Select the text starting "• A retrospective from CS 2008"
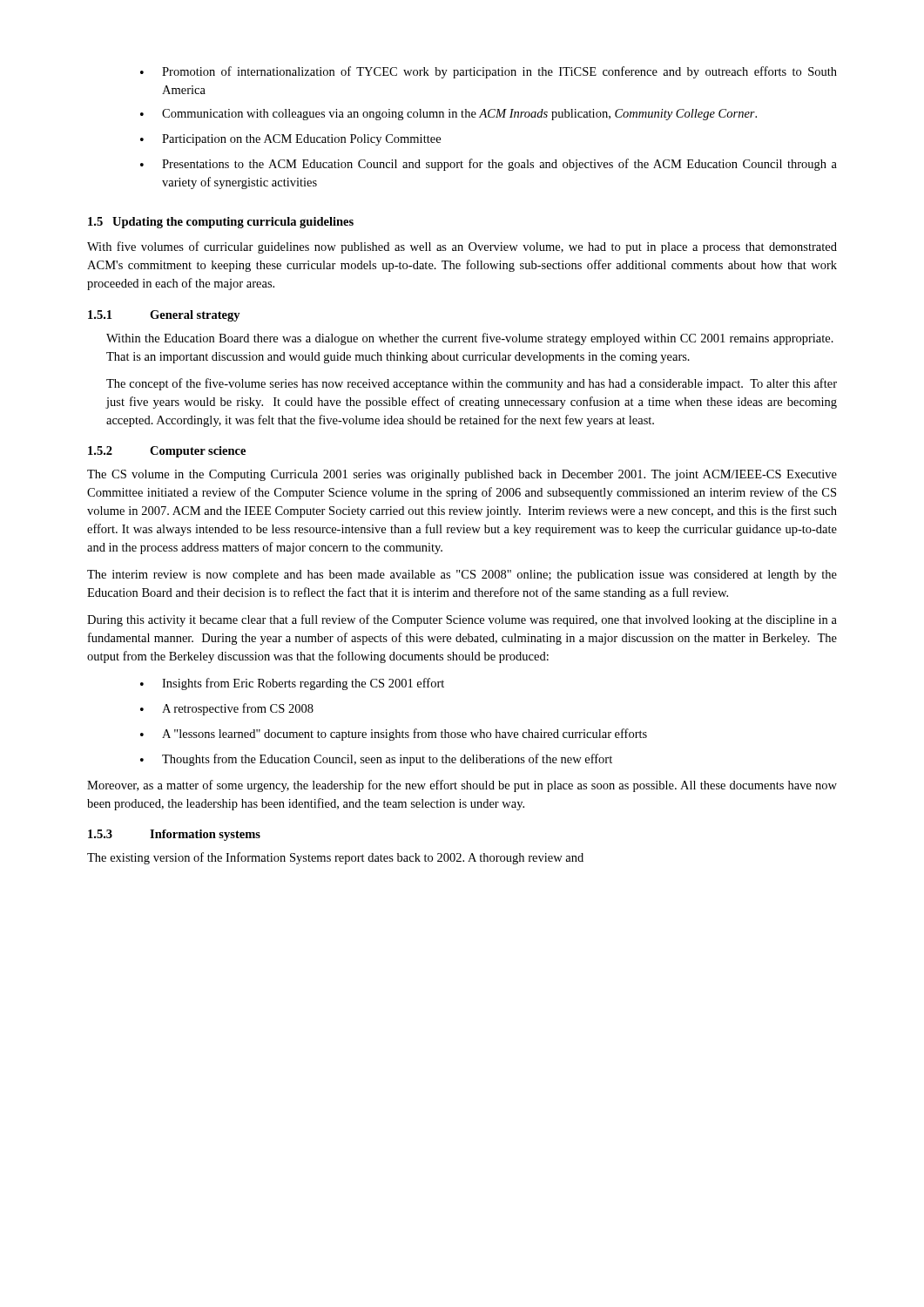This screenshot has height=1307, width=924. (x=227, y=709)
